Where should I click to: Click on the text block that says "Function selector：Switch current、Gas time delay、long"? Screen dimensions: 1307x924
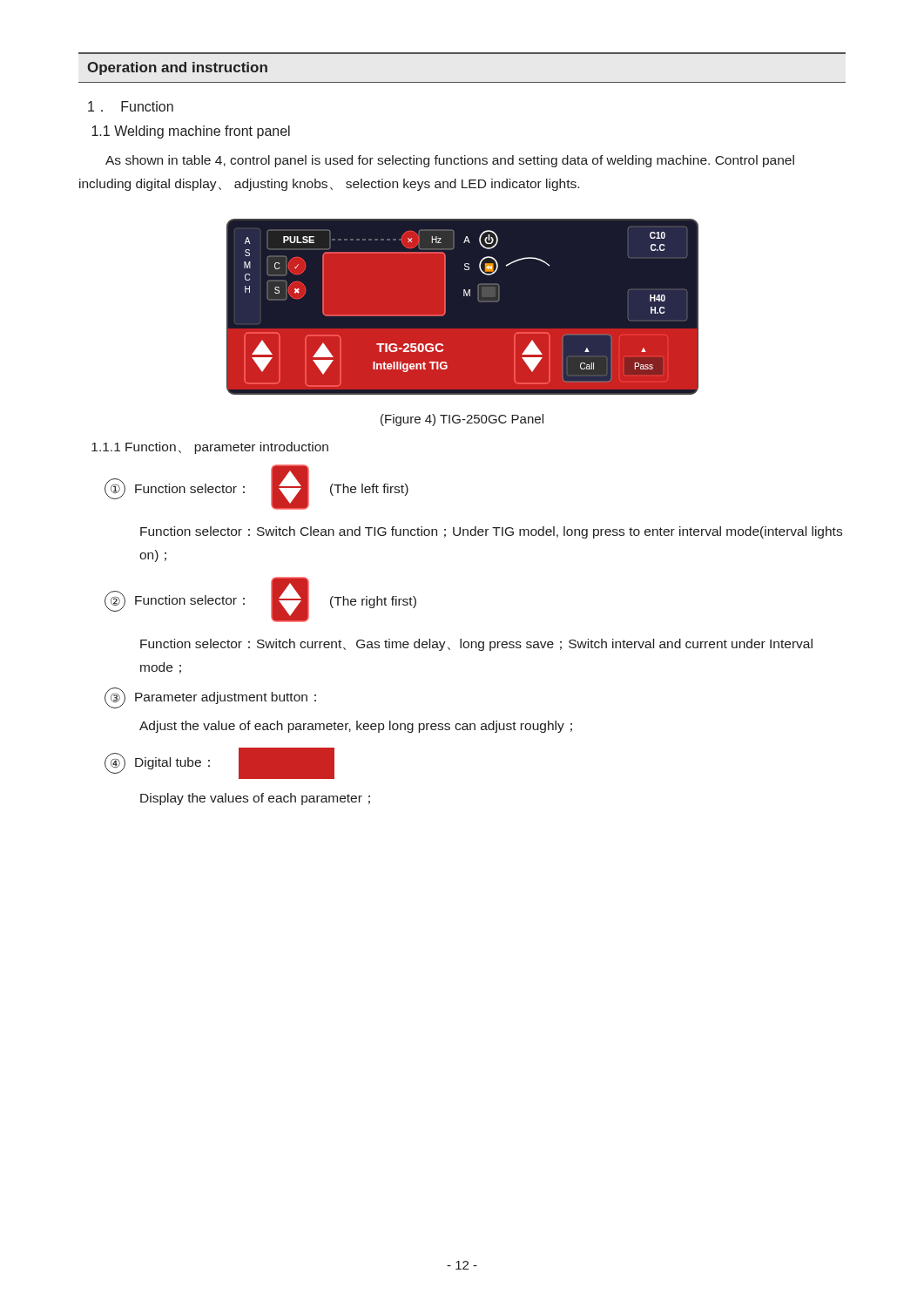pos(476,655)
